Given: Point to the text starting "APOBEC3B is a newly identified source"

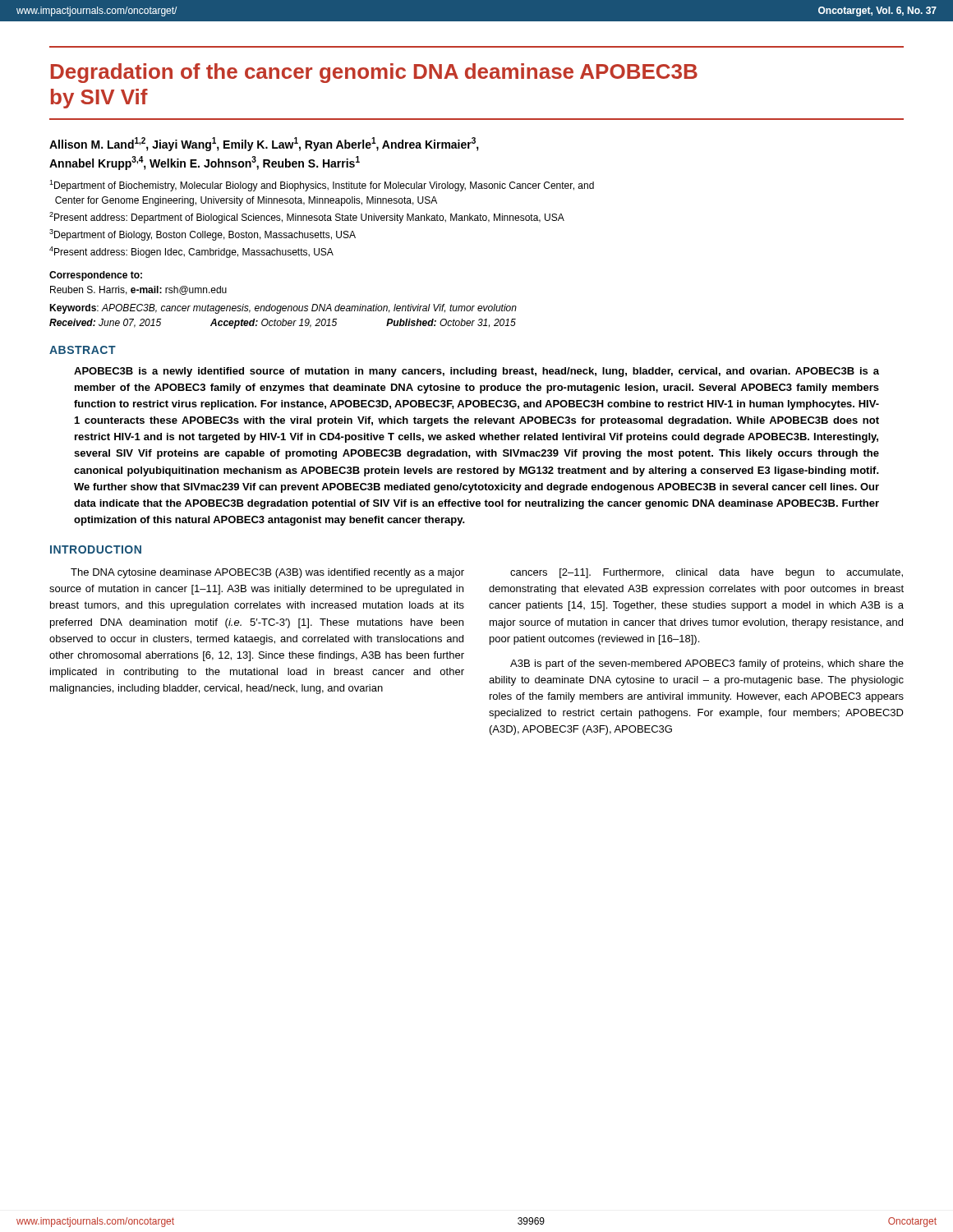Looking at the screenshot, I should click(x=476, y=445).
